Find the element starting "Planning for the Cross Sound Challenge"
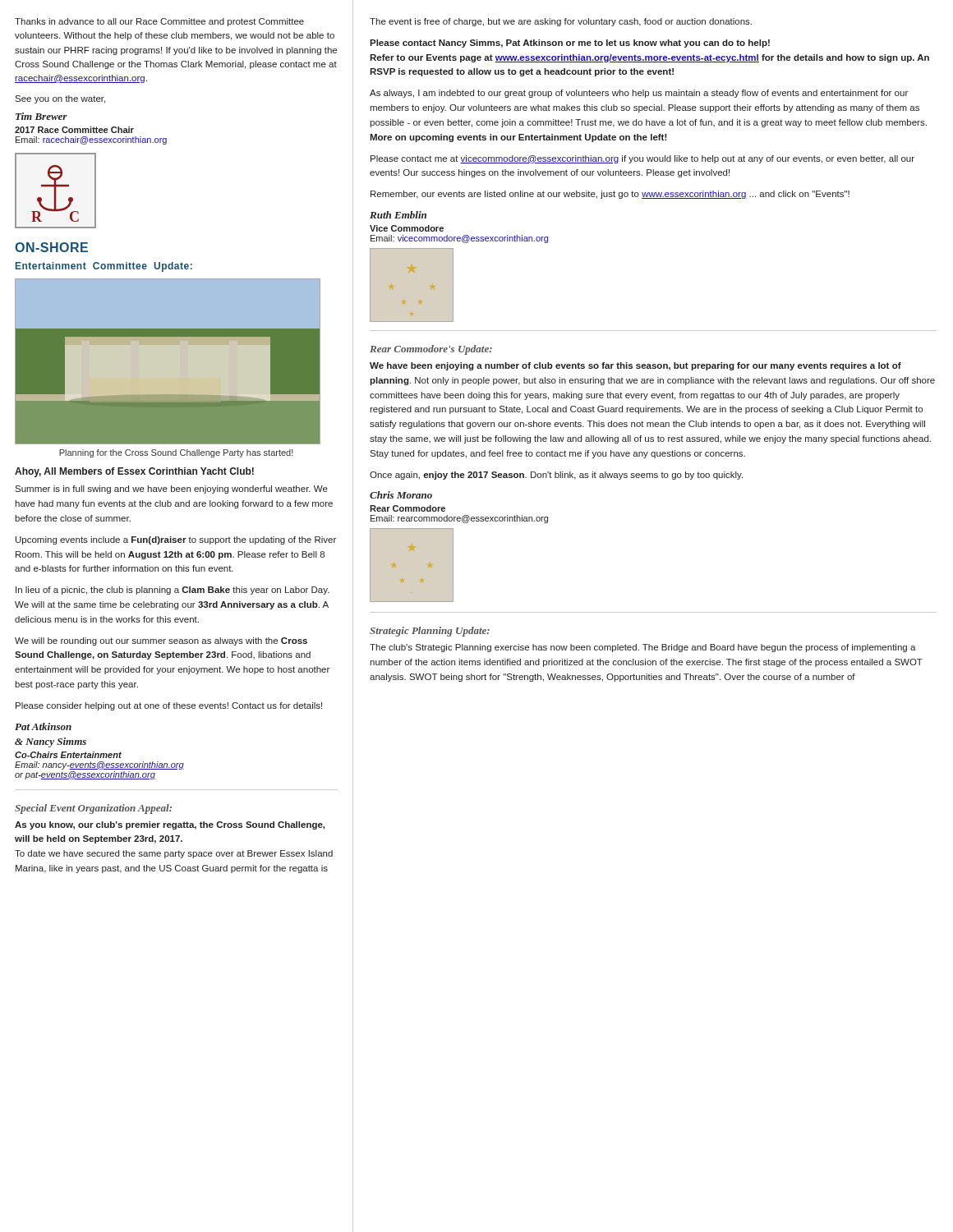 point(176,453)
